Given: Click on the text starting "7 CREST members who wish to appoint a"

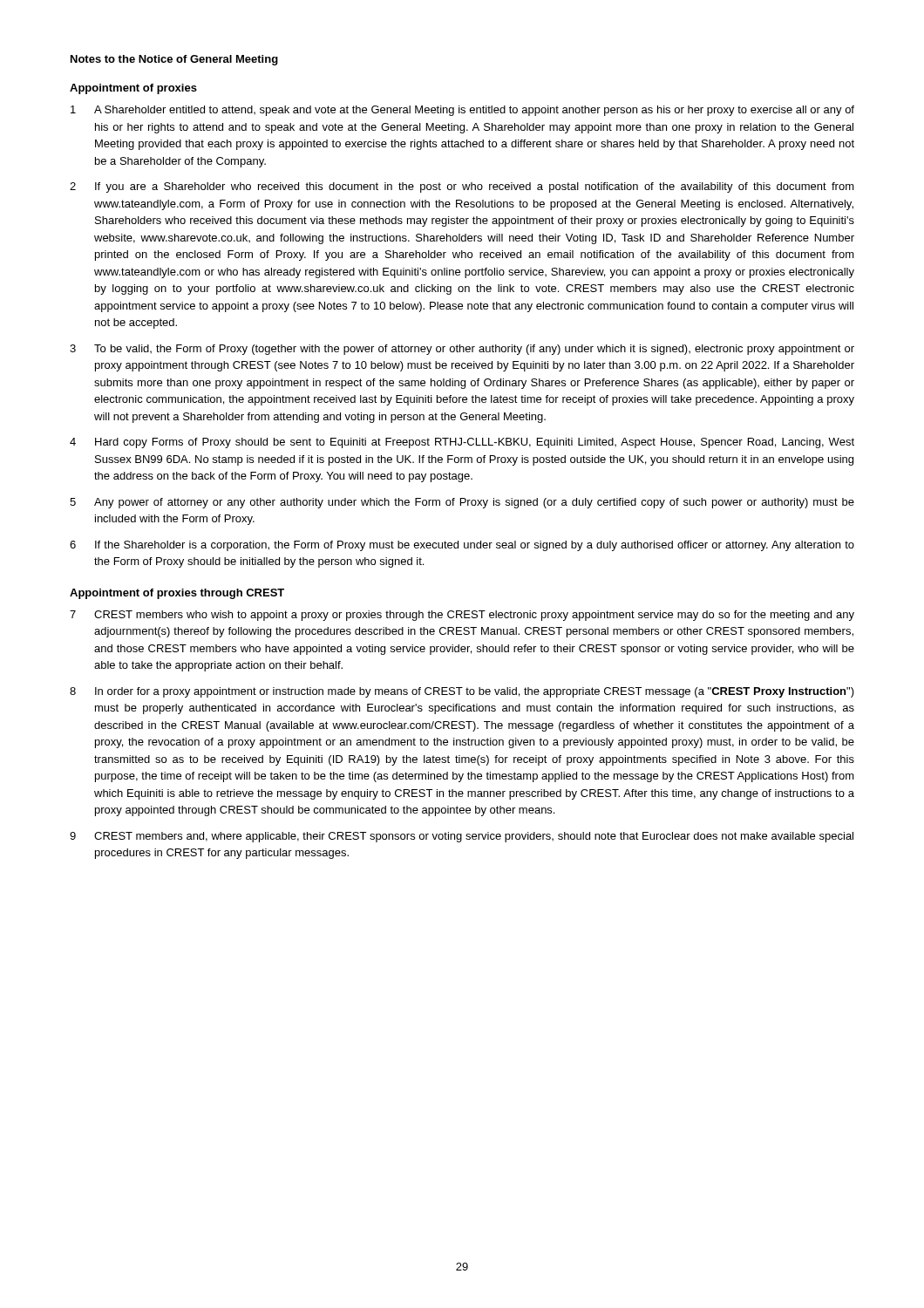Looking at the screenshot, I should (x=462, y=640).
